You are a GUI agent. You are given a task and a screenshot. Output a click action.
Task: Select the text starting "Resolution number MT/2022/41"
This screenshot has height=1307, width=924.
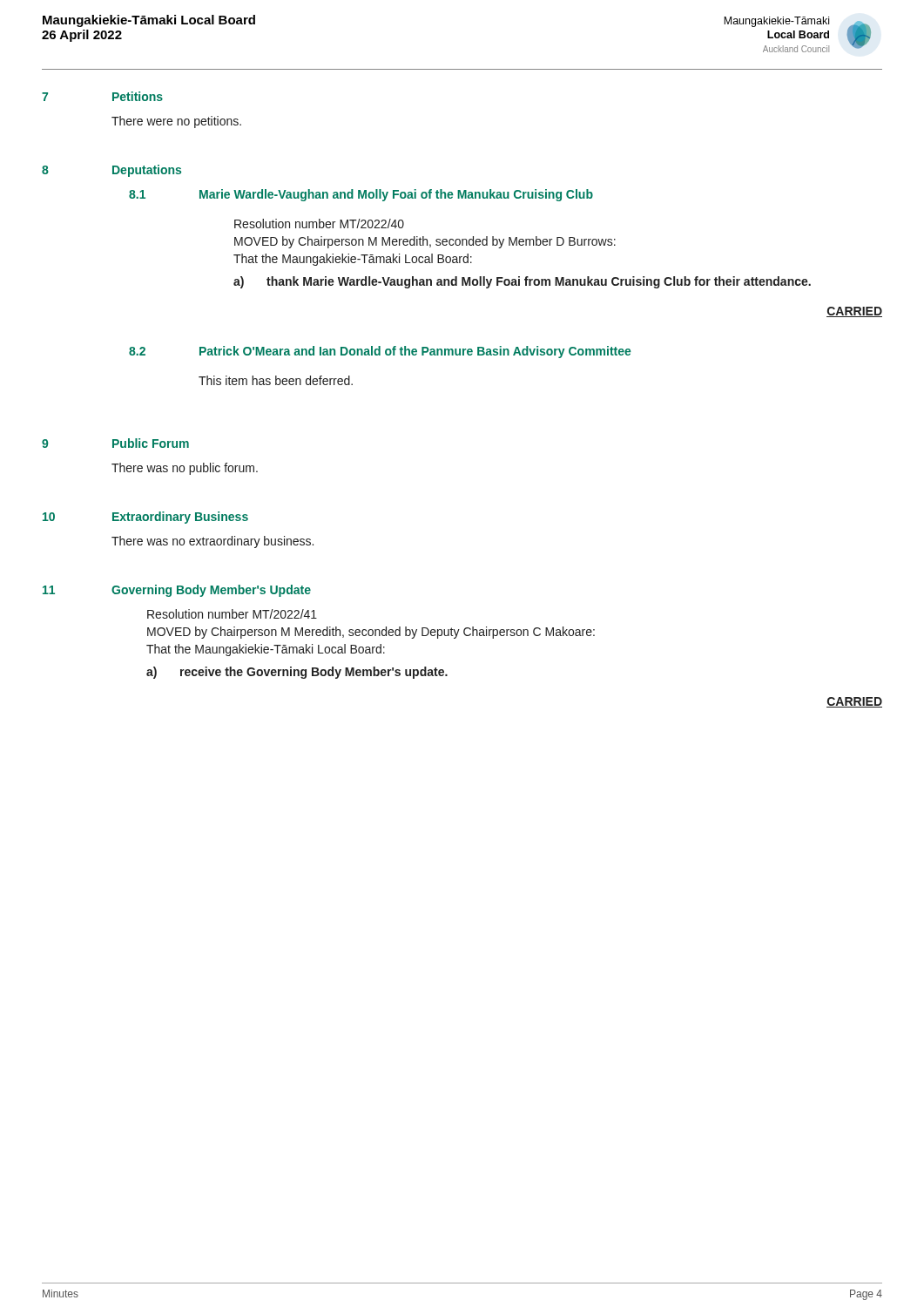[232, 614]
